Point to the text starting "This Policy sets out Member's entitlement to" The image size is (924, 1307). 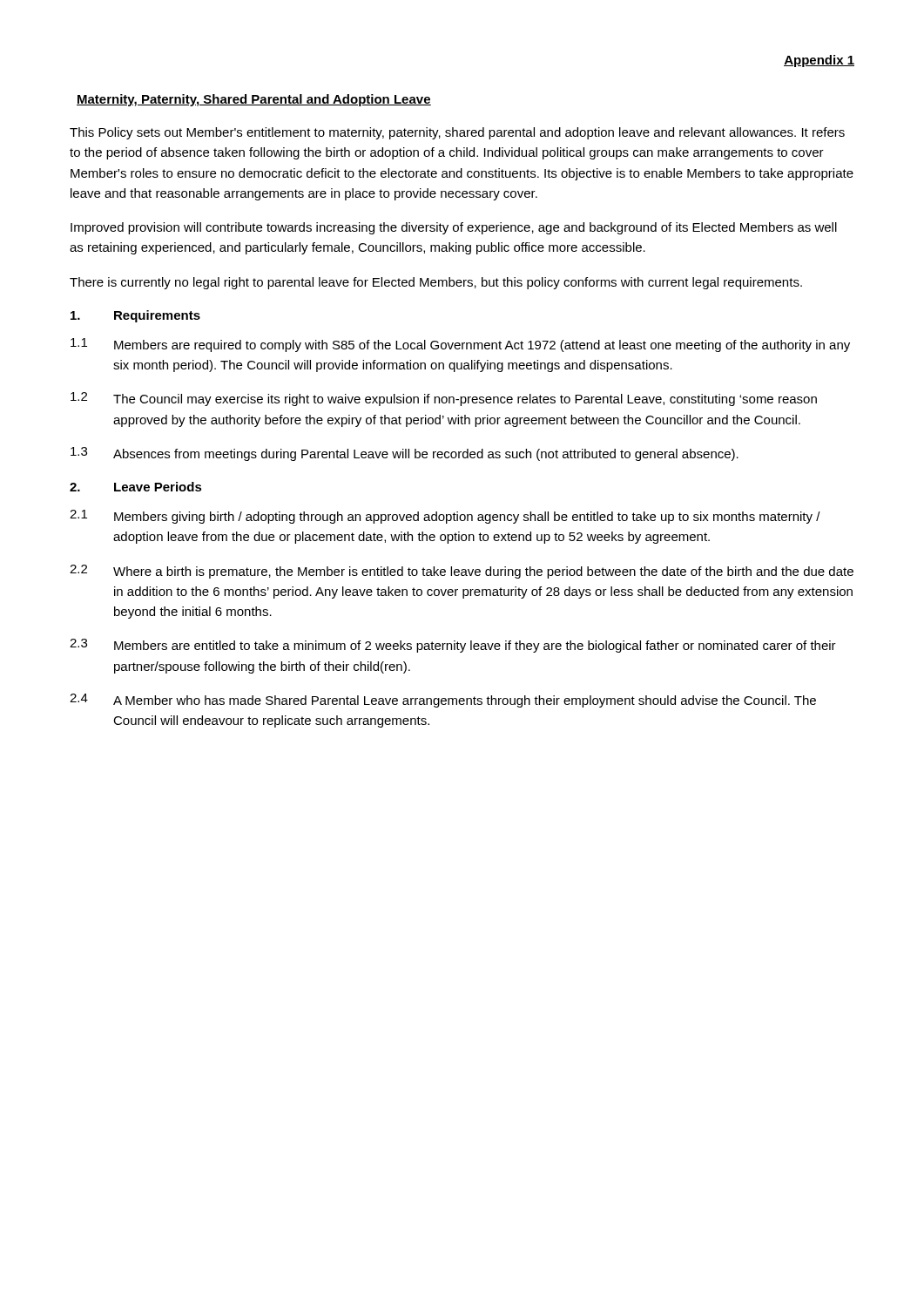[x=462, y=162]
